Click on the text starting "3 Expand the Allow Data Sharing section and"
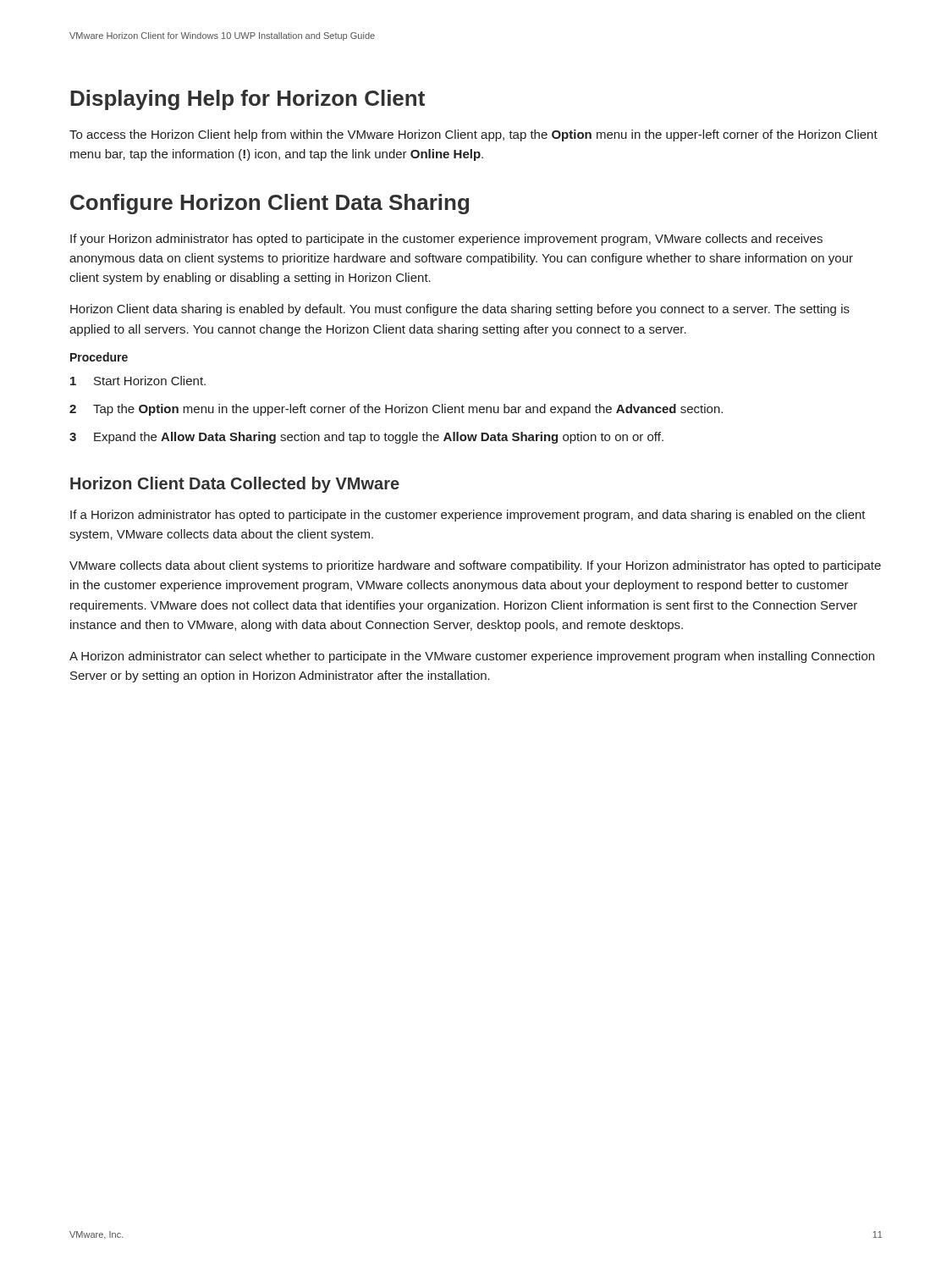952x1270 pixels. click(x=476, y=437)
